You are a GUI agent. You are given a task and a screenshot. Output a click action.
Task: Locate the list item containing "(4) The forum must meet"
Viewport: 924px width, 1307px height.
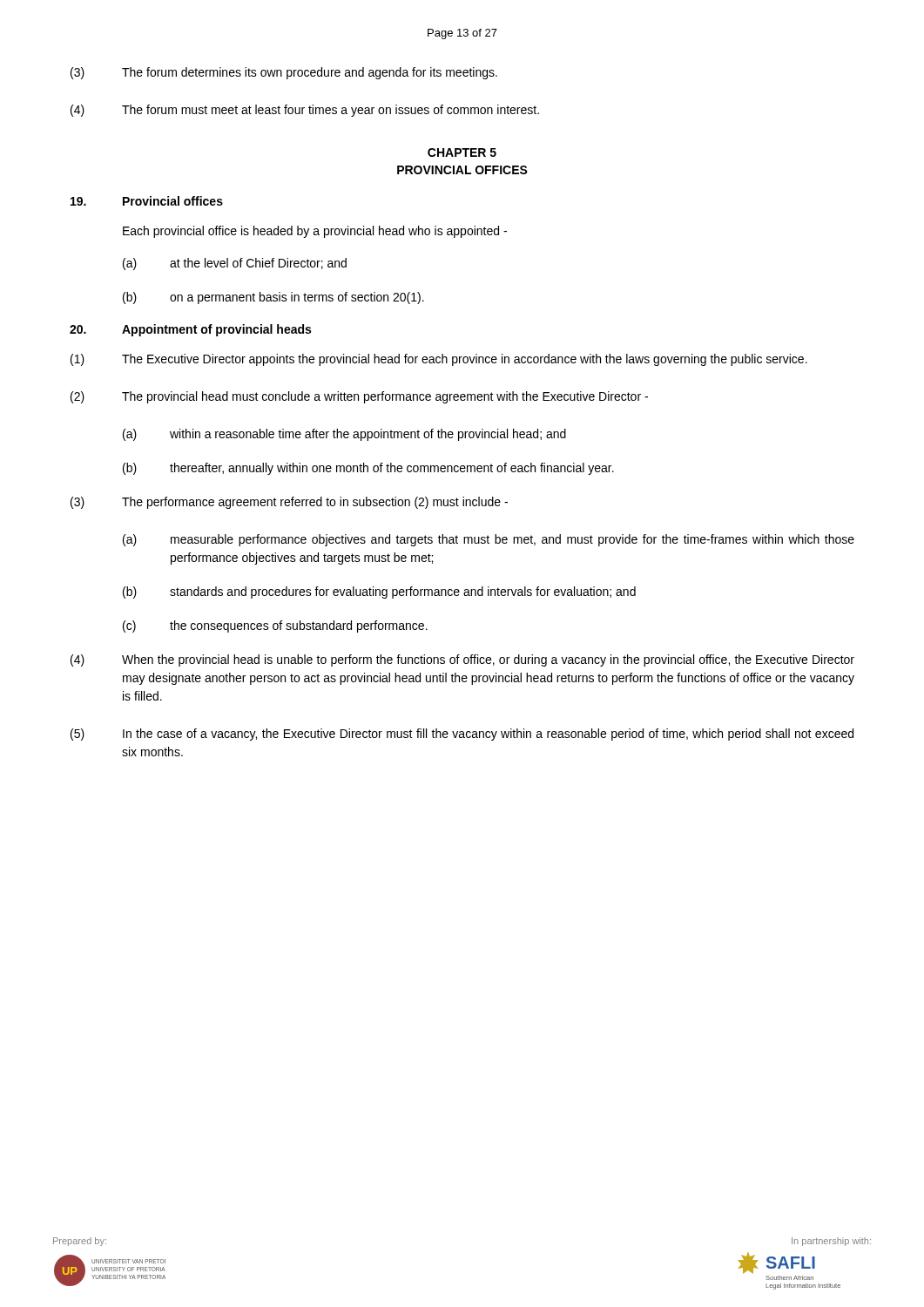click(x=462, y=110)
